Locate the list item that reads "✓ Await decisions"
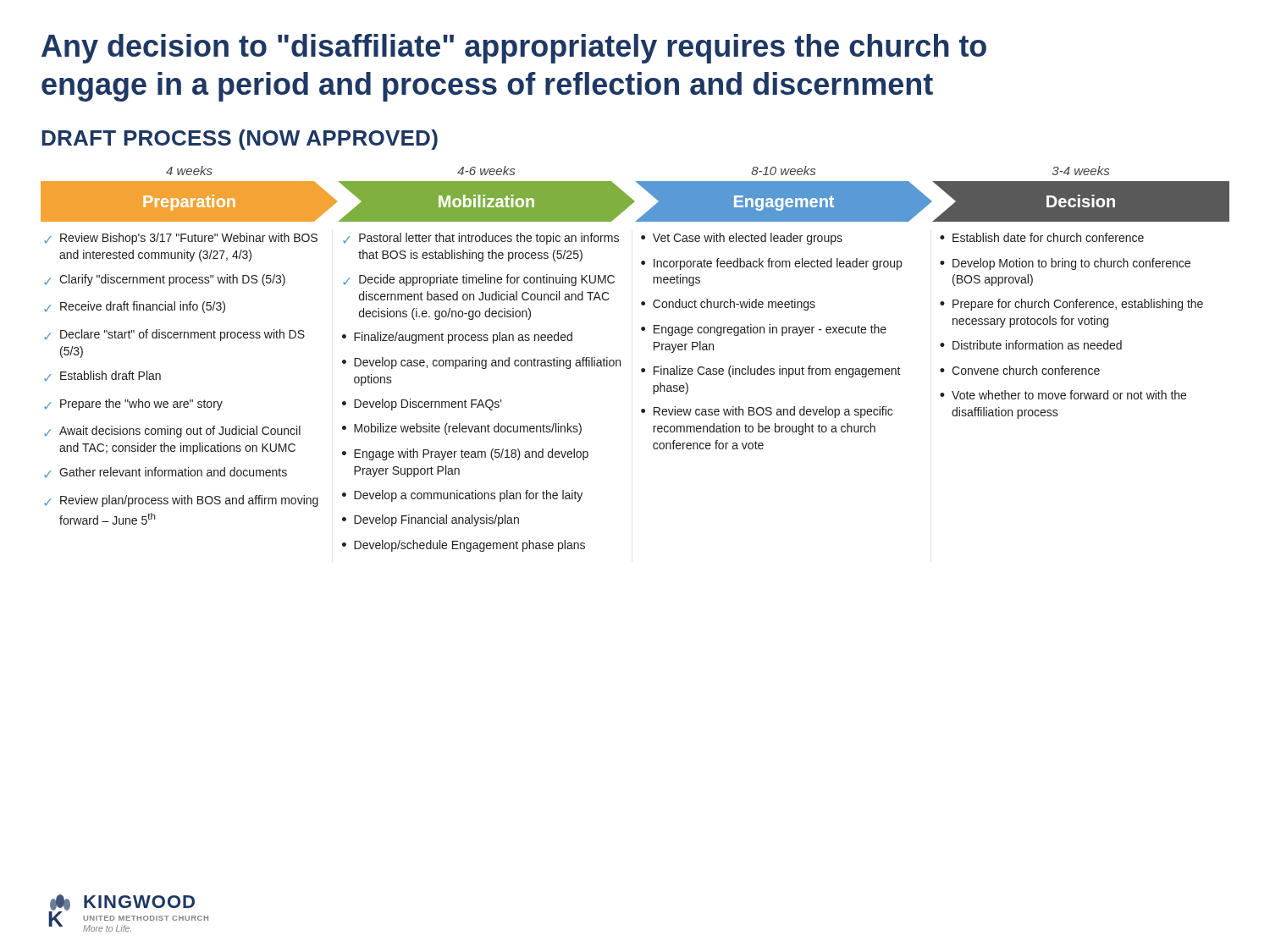This screenshot has height=952, width=1270. pyautogui.click(x=183, y=440)
